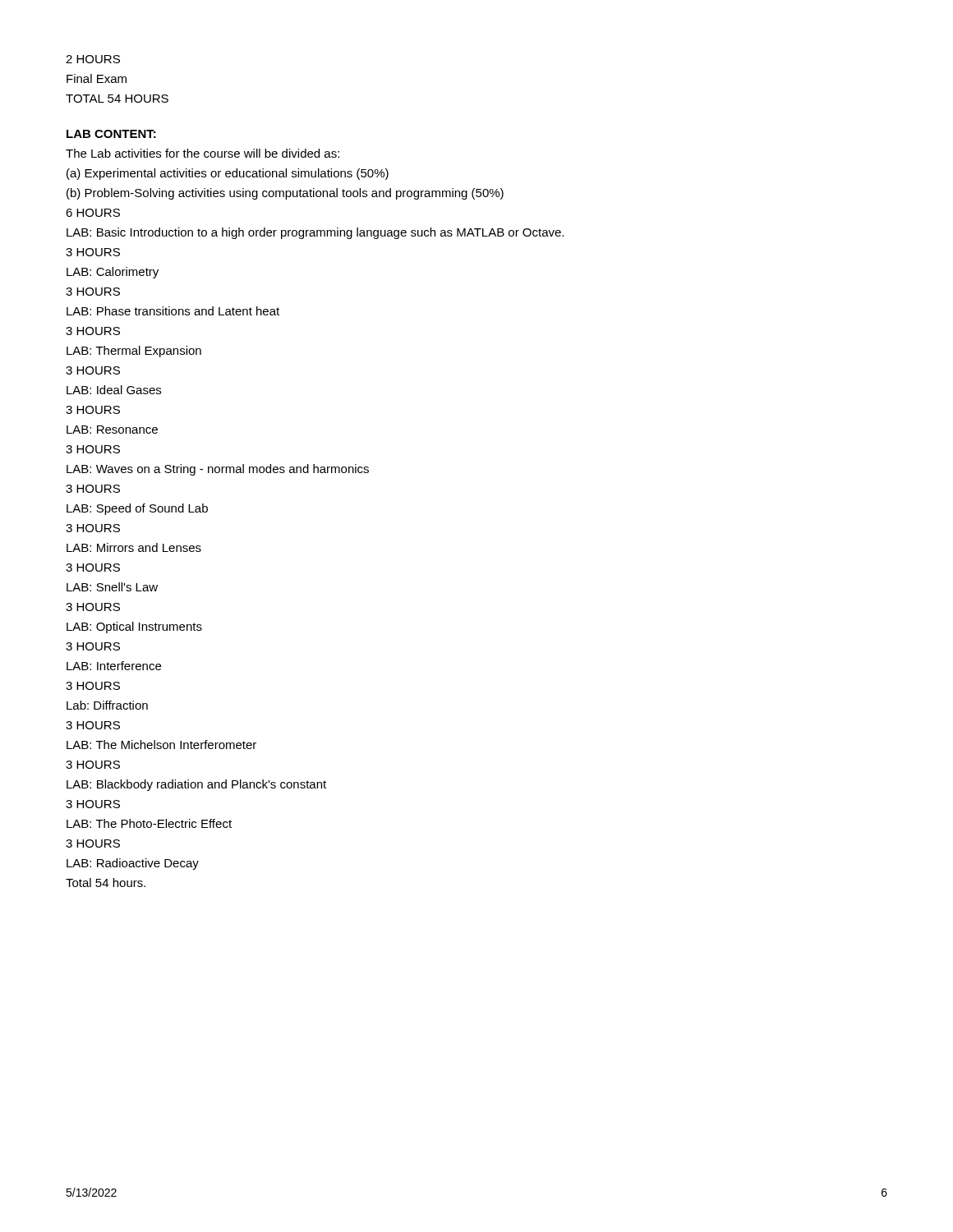Select the text that says "LAB: Thermal Expansion"
953x1232 pixels.
pos(134,352)
